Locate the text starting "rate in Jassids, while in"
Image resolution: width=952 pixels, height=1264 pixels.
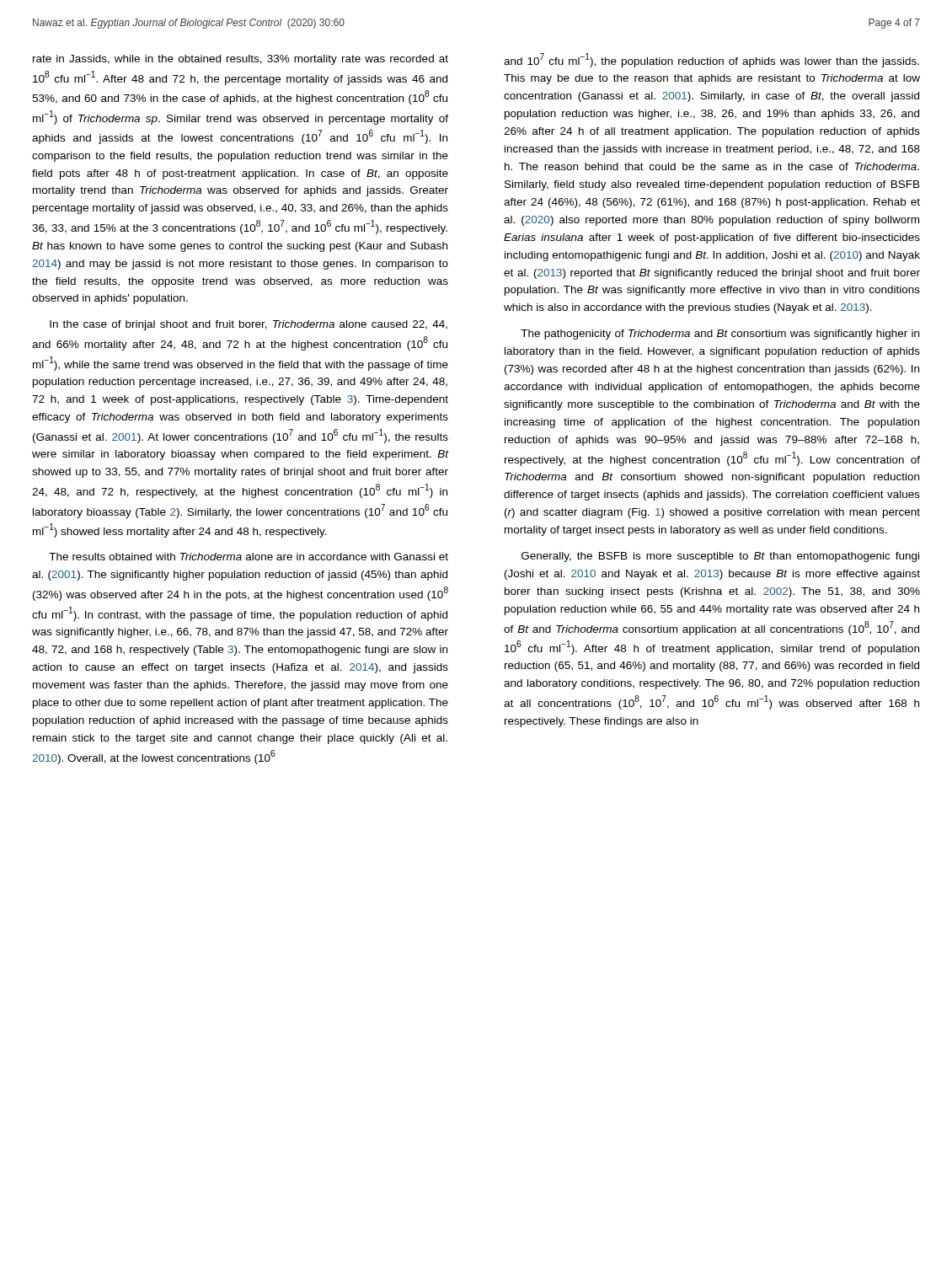(x=240, y=179)
